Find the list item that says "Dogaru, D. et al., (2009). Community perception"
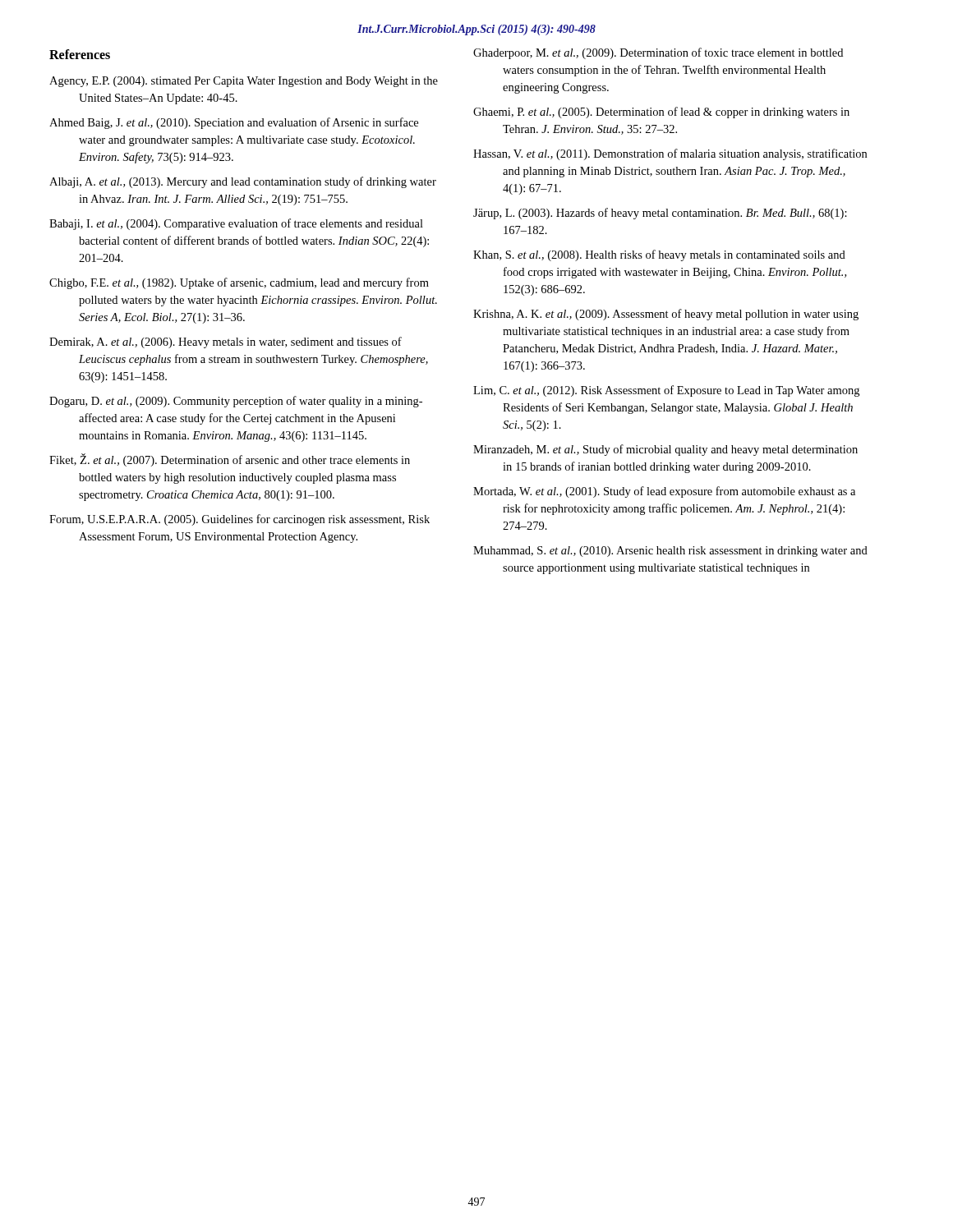 coord(236,418)
